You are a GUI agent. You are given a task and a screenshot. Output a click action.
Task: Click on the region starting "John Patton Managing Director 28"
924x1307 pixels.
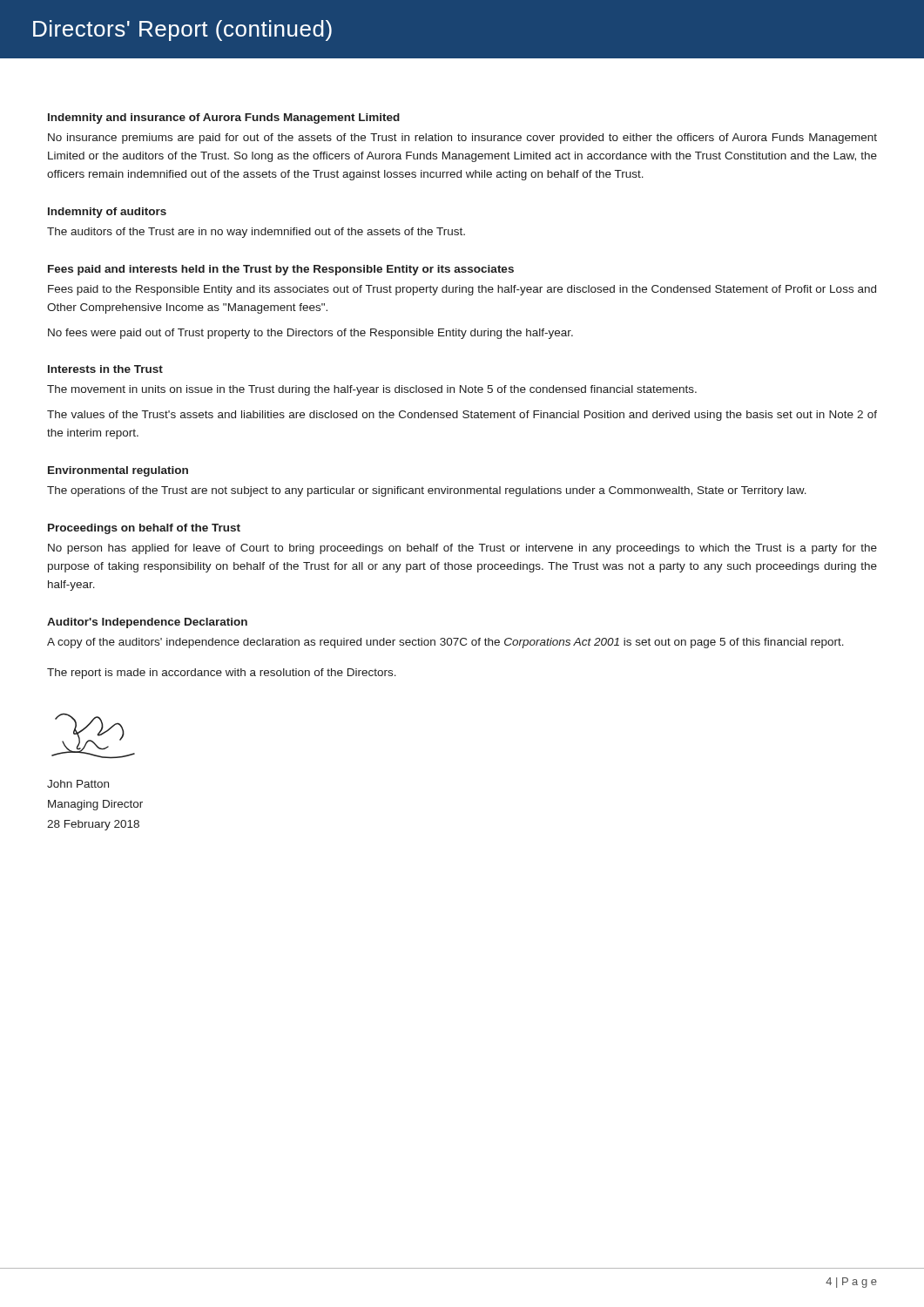pos(95,804)
